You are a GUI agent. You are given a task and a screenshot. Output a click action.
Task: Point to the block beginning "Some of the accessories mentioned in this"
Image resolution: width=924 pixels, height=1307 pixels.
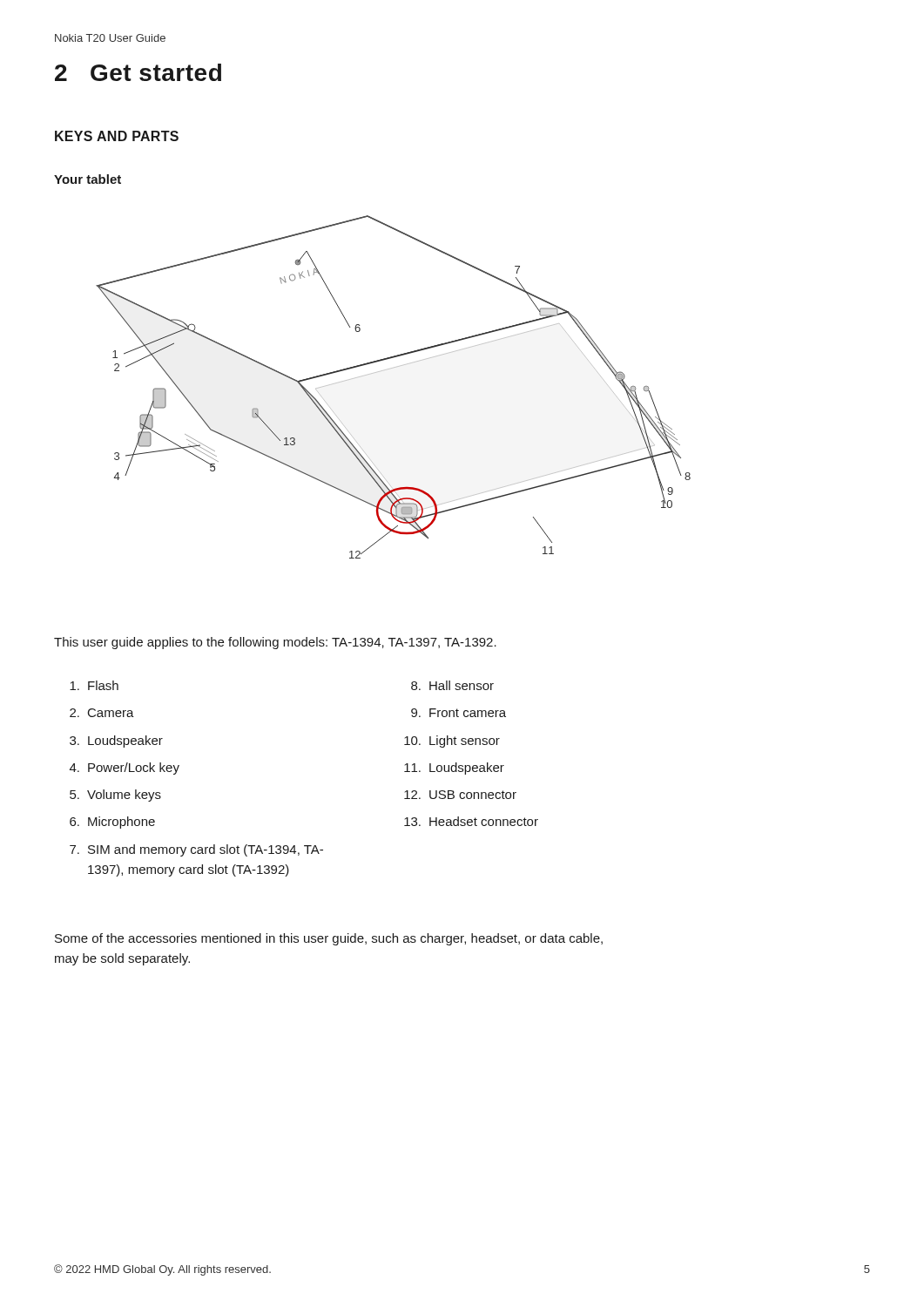tap(329, 948)
